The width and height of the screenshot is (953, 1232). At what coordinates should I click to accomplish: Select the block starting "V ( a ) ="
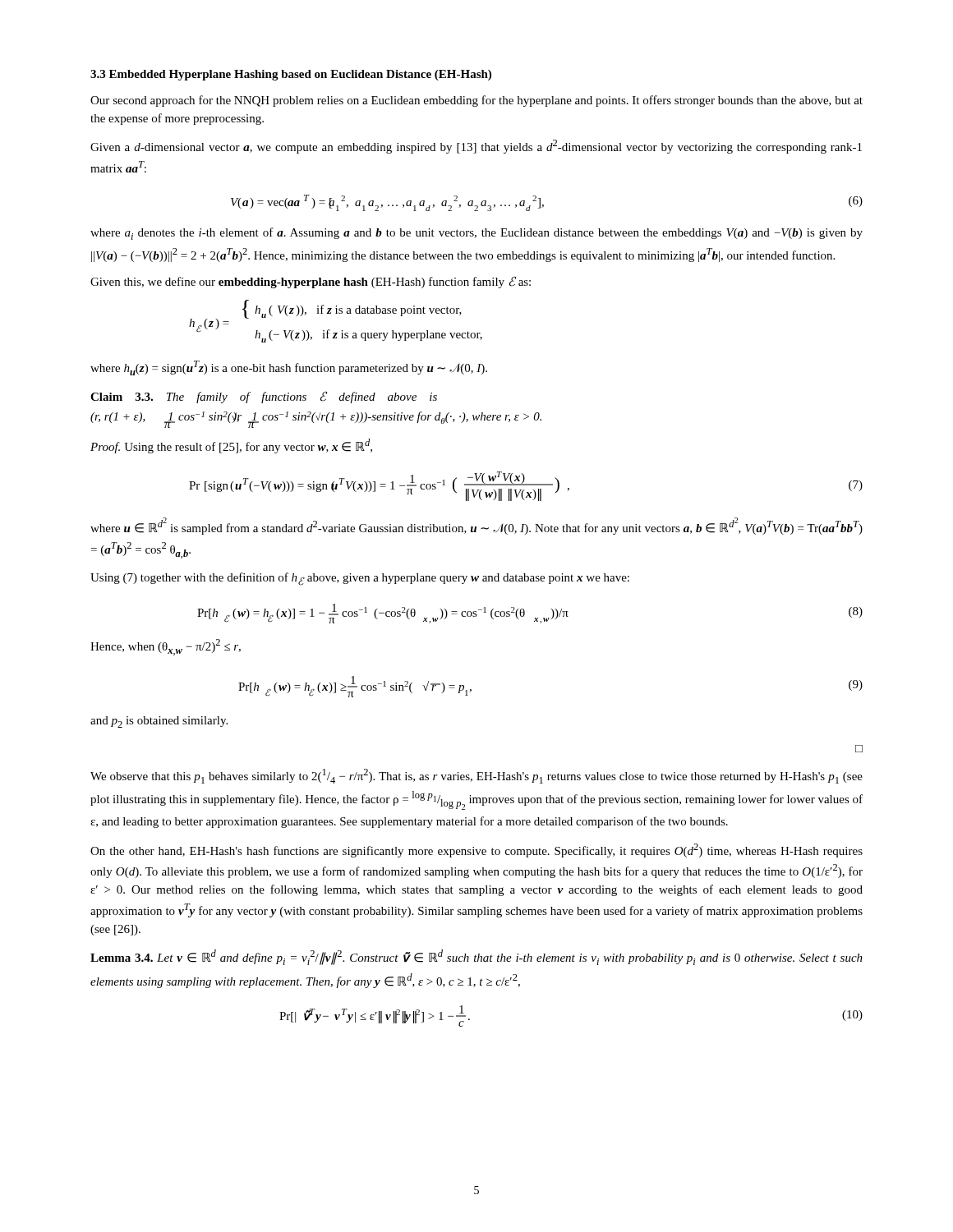click(546, 201)
